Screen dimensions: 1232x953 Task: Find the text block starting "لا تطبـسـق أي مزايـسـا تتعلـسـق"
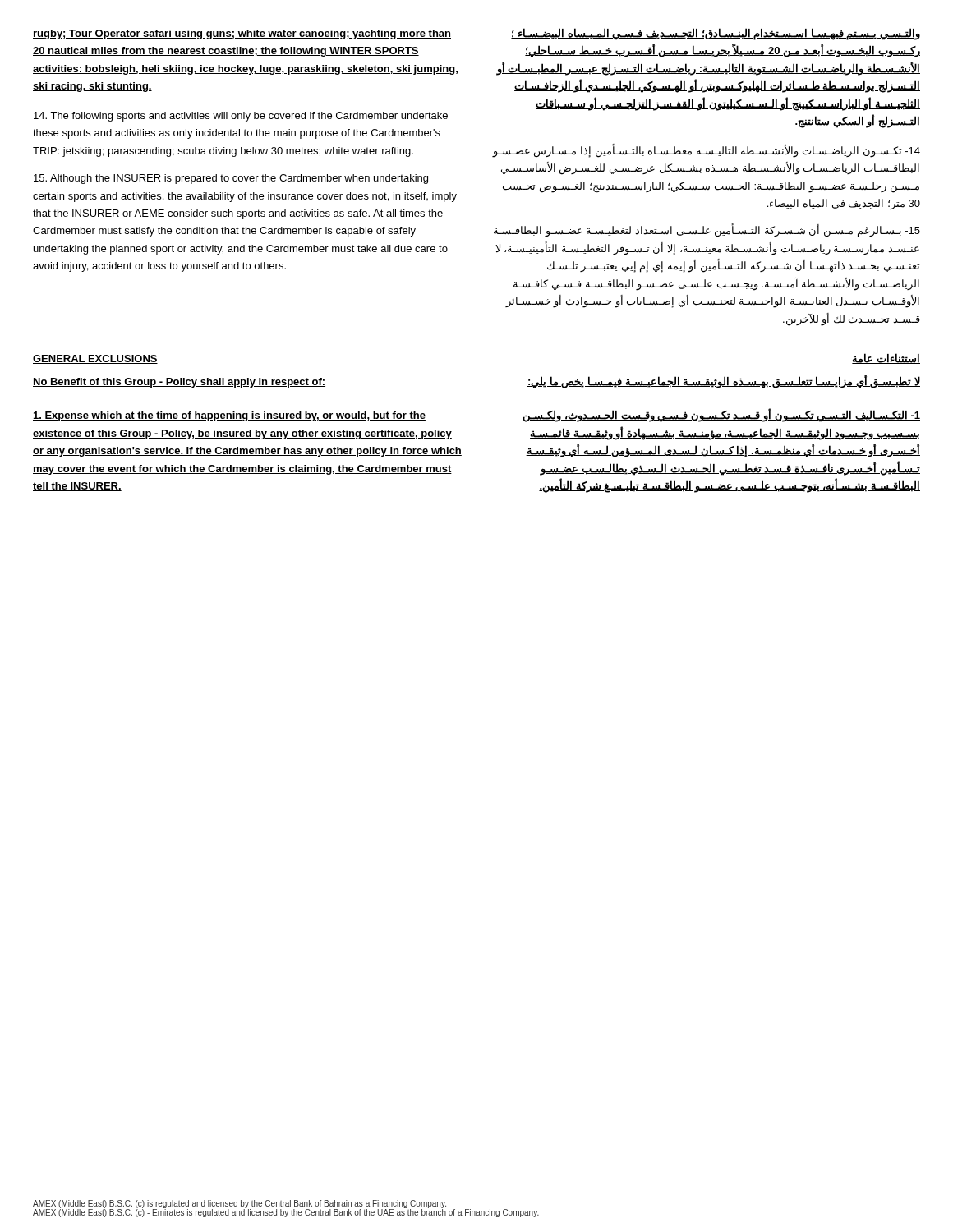tap(706, 382)
